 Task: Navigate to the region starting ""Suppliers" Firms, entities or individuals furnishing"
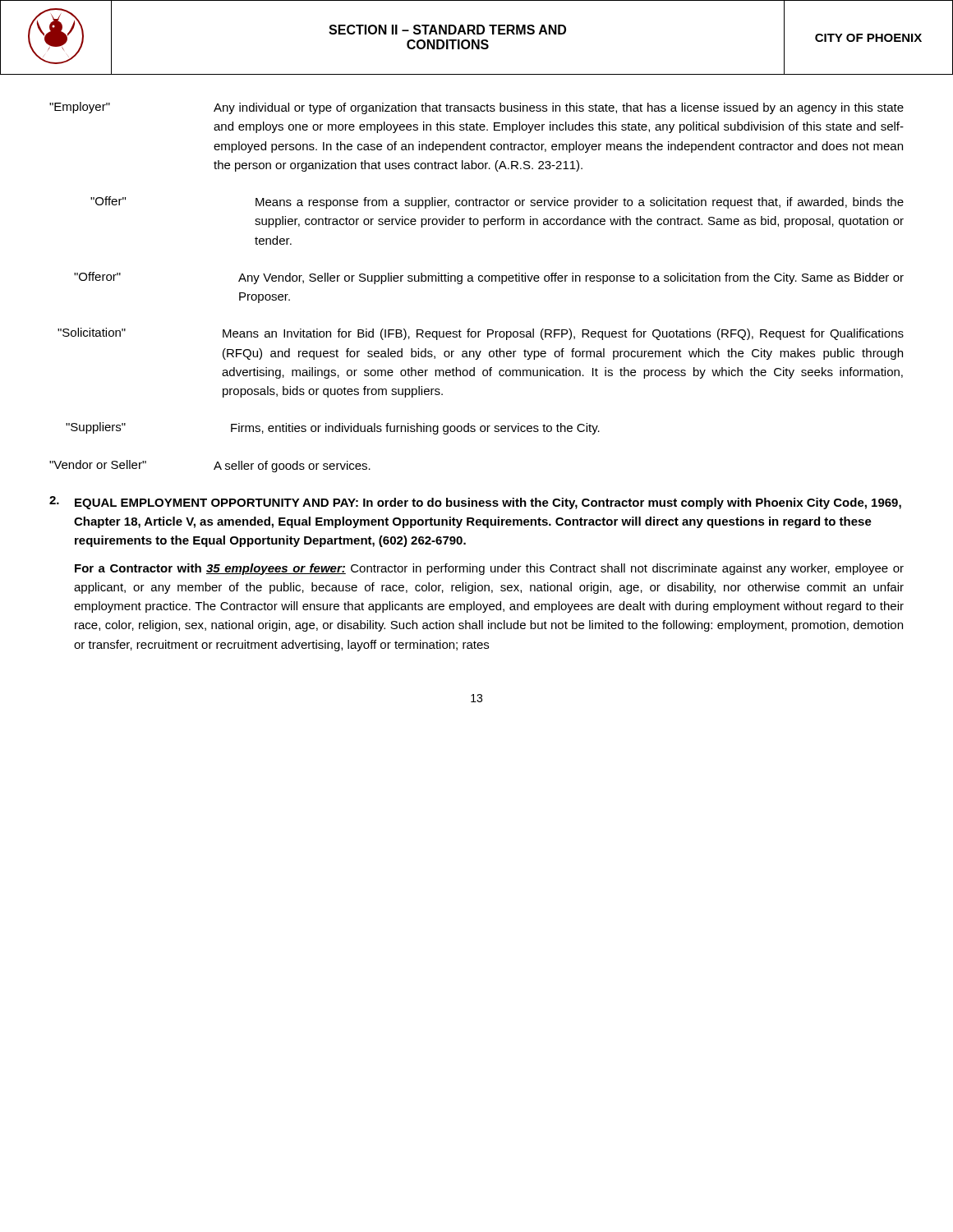pos(476,428)
